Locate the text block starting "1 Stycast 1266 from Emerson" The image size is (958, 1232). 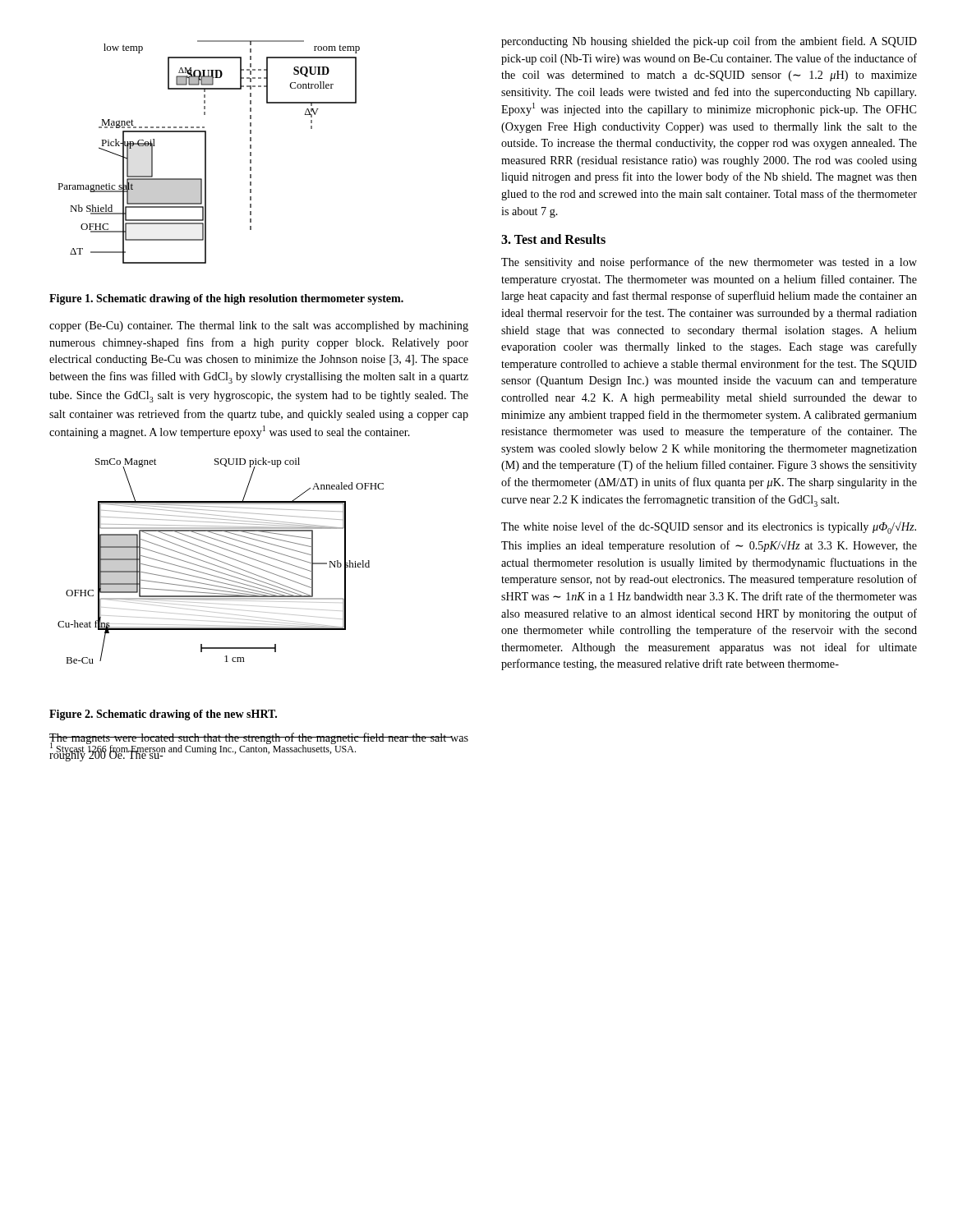[x=203, y=747]
